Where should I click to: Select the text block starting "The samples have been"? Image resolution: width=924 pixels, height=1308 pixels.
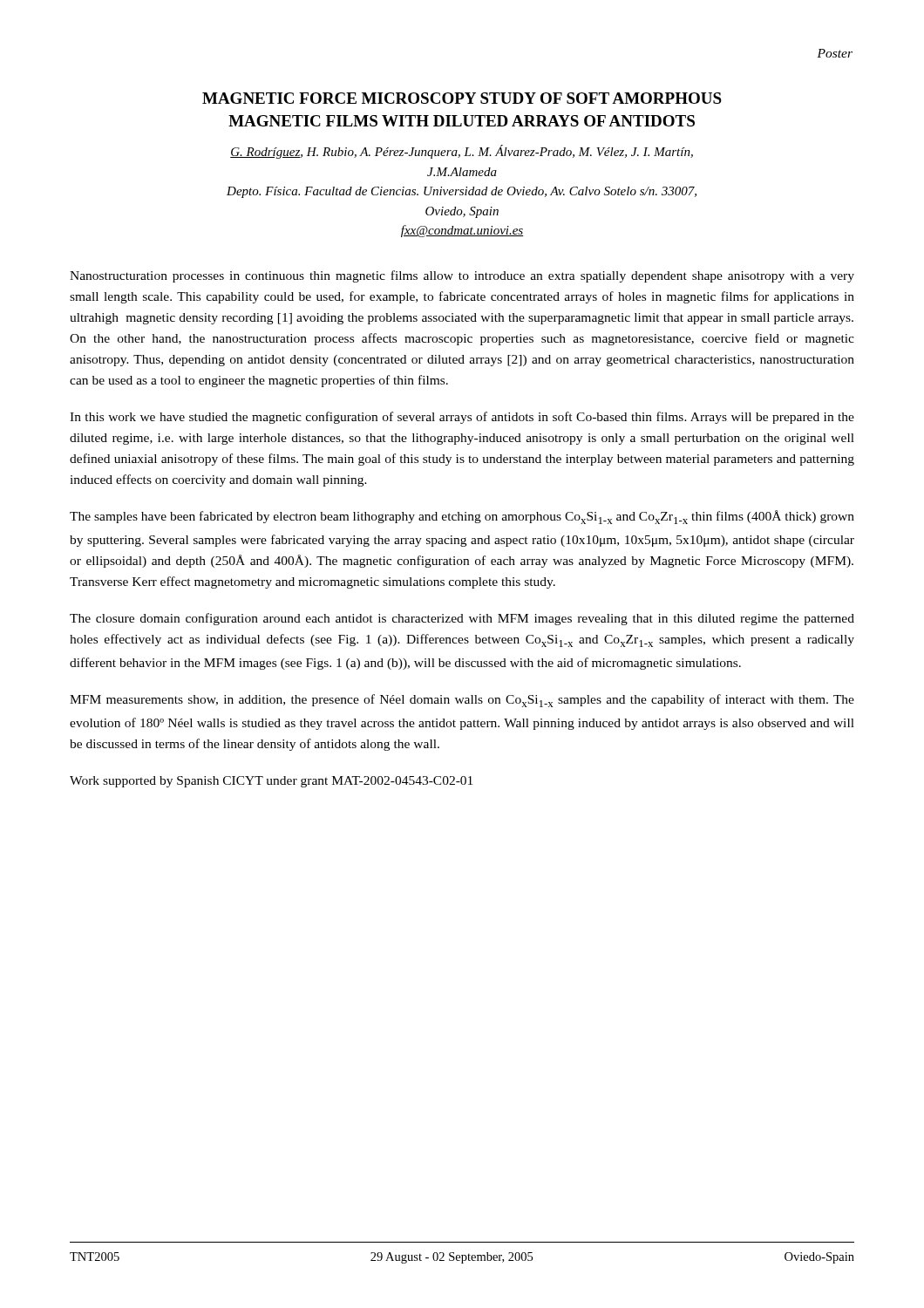pos(462,549)
